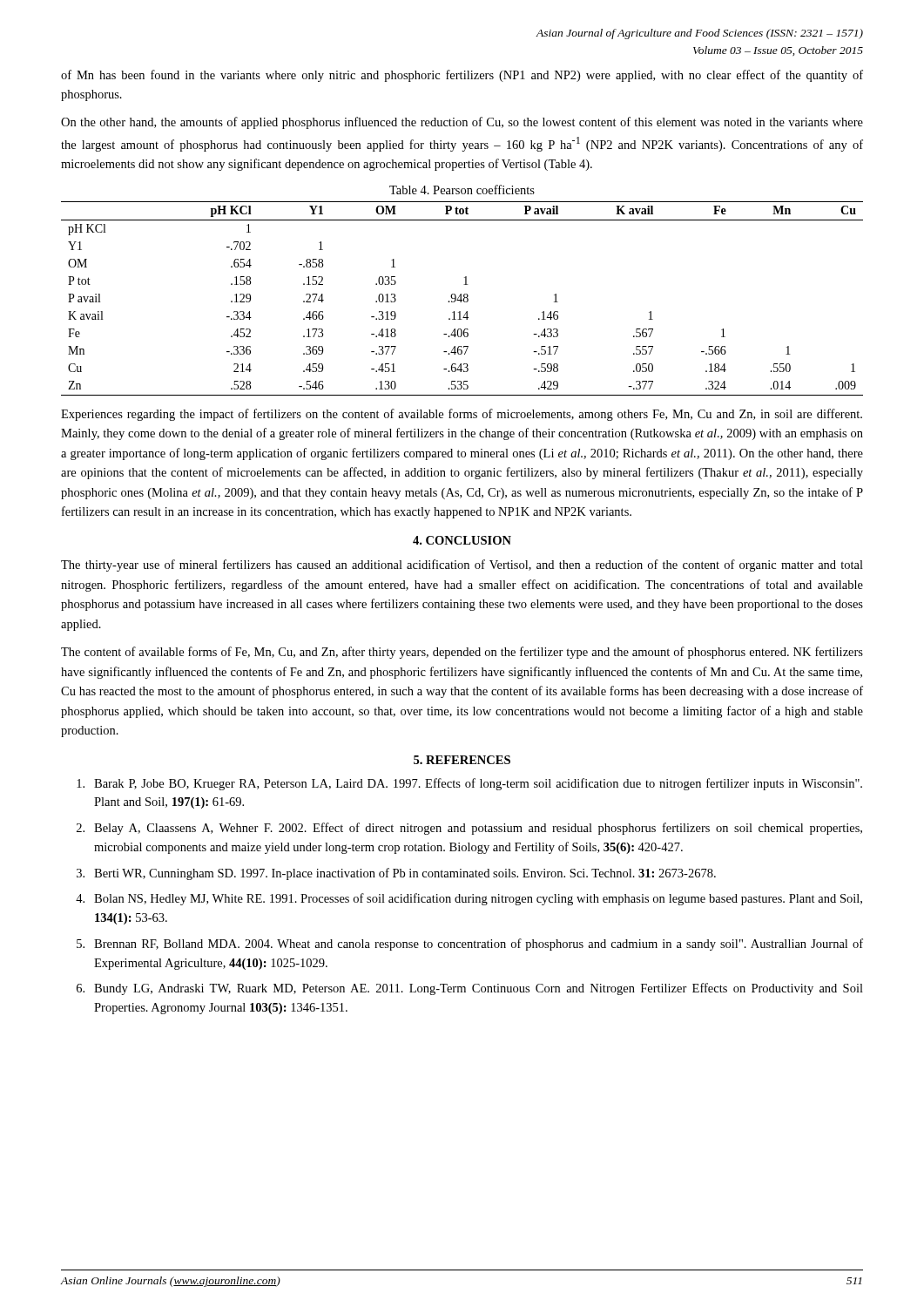Locate the table with the text "P avail"
The image size is (924, 1307).
point(462,298)
